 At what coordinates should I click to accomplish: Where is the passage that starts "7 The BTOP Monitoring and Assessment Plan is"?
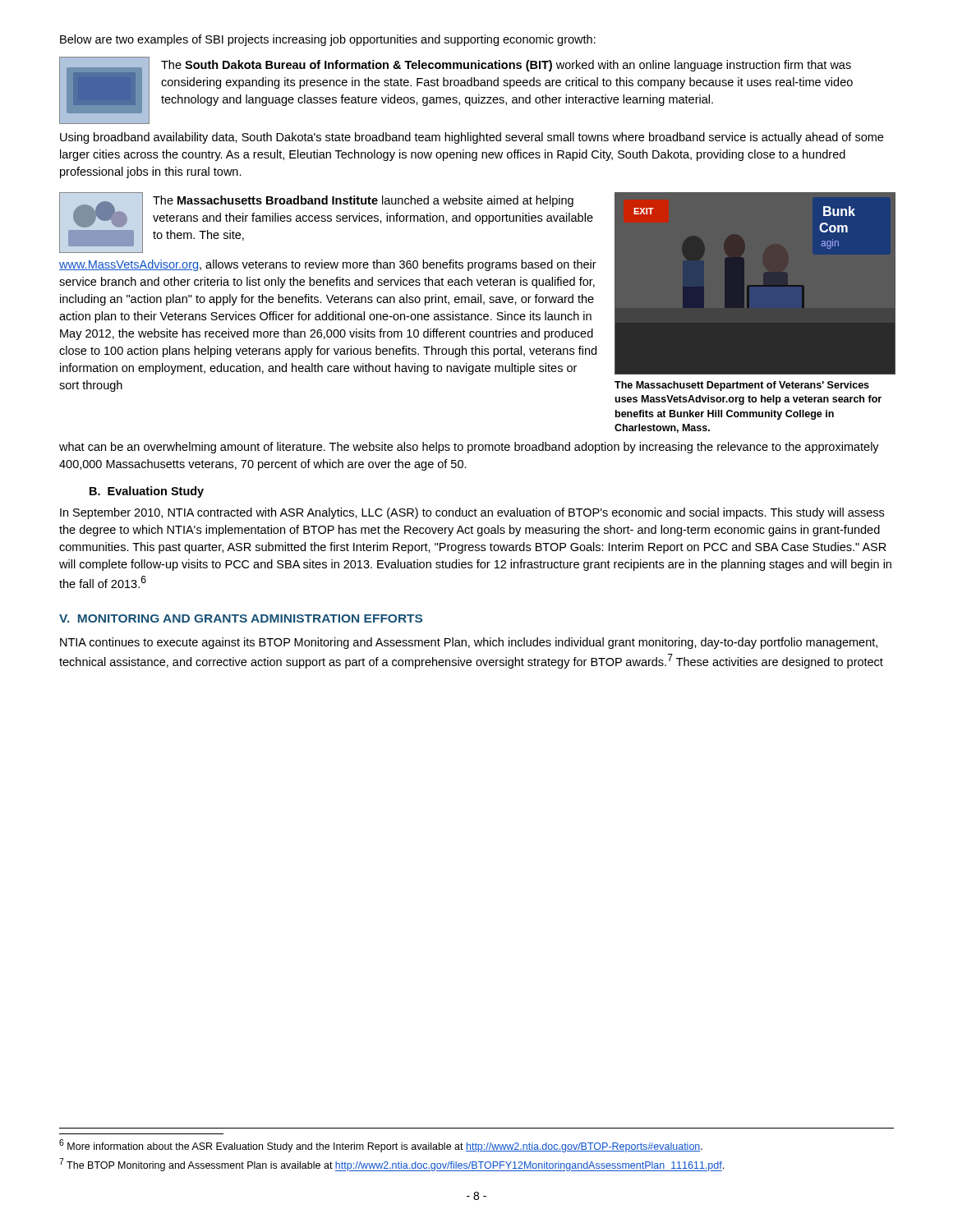pyautogui.click(x=392, y=1165)
